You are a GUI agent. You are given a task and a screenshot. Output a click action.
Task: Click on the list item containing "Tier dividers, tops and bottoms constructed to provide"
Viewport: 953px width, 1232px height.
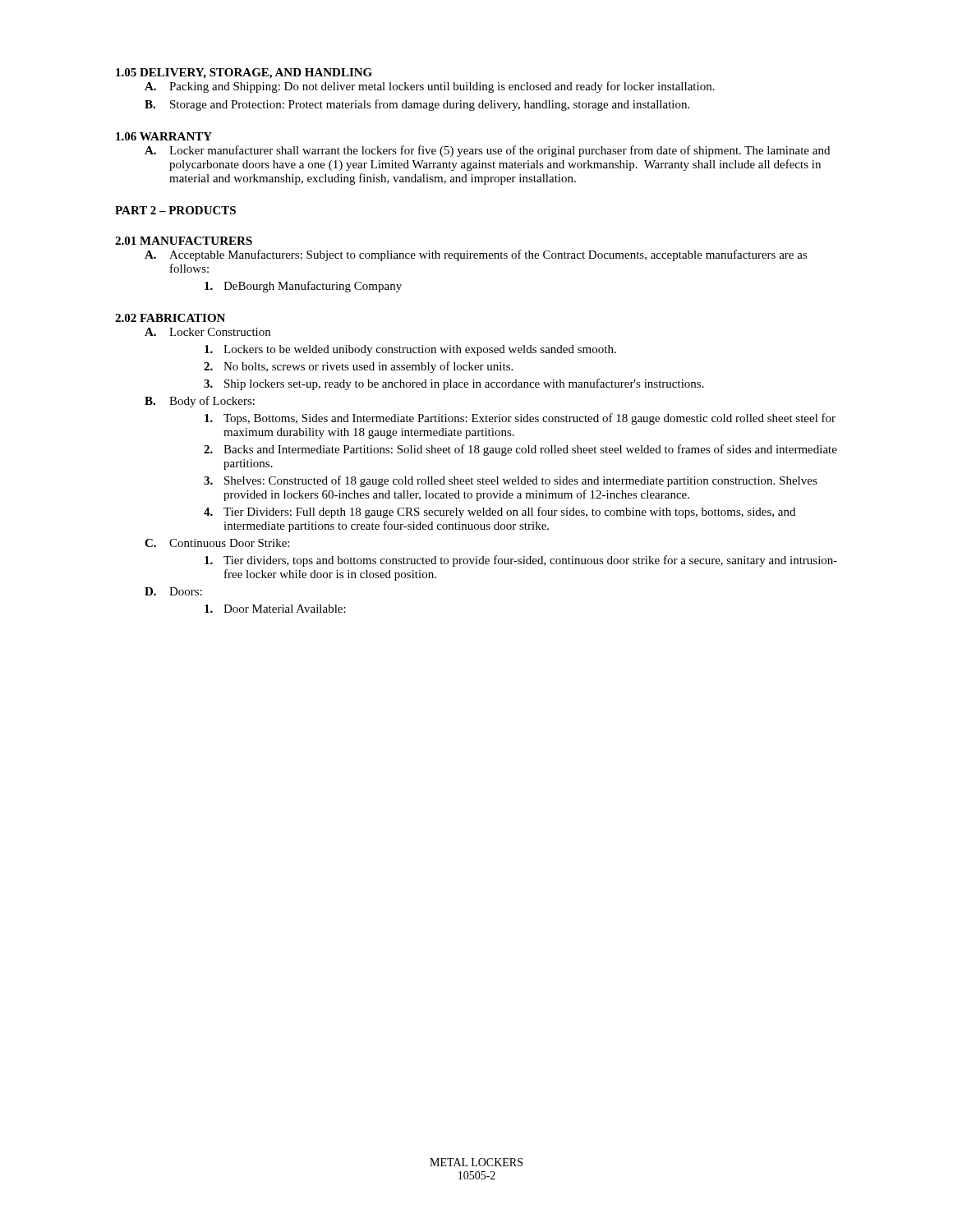[521, 568]
